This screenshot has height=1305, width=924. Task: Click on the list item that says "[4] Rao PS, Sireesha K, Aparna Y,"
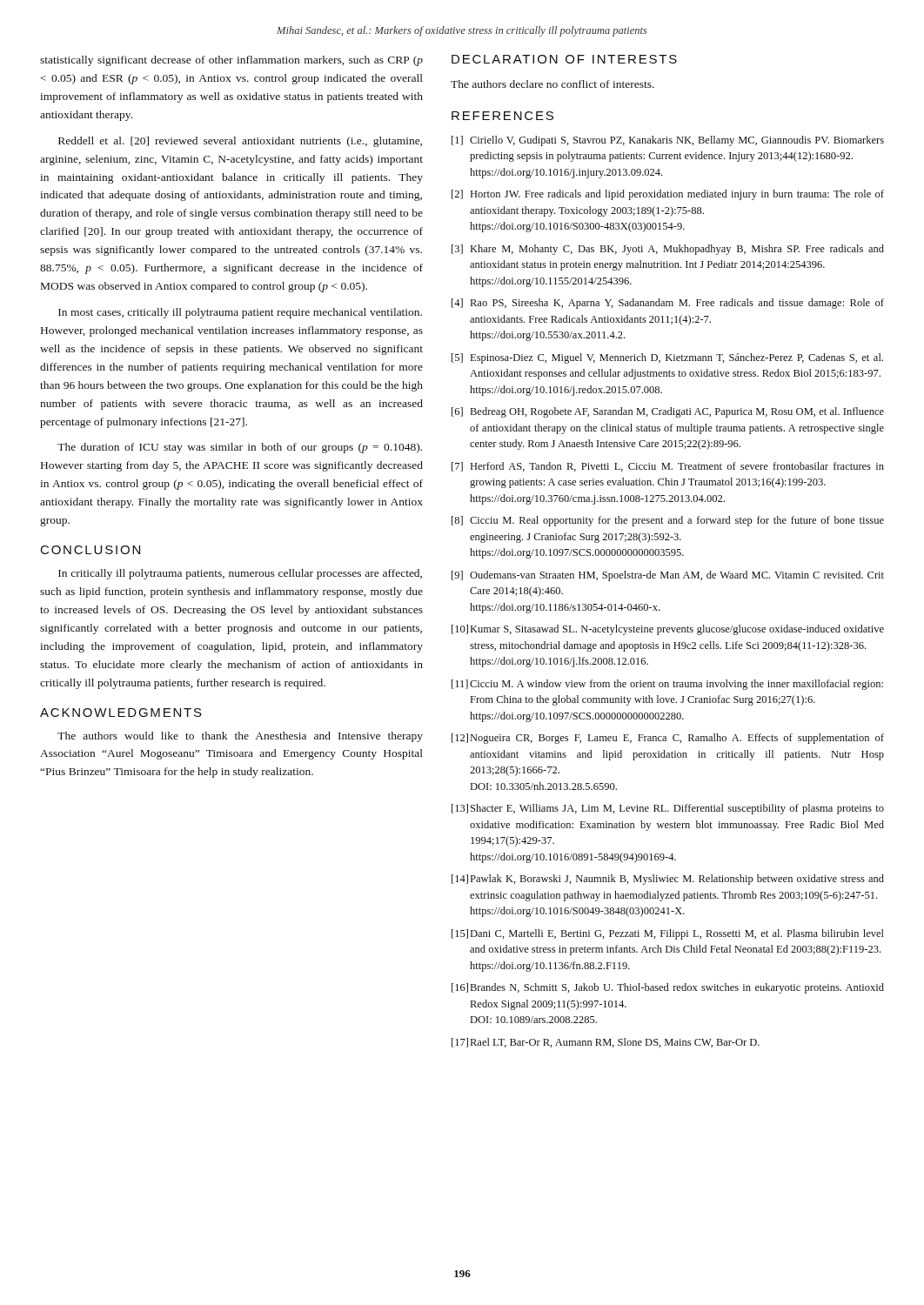click(667, 319)
